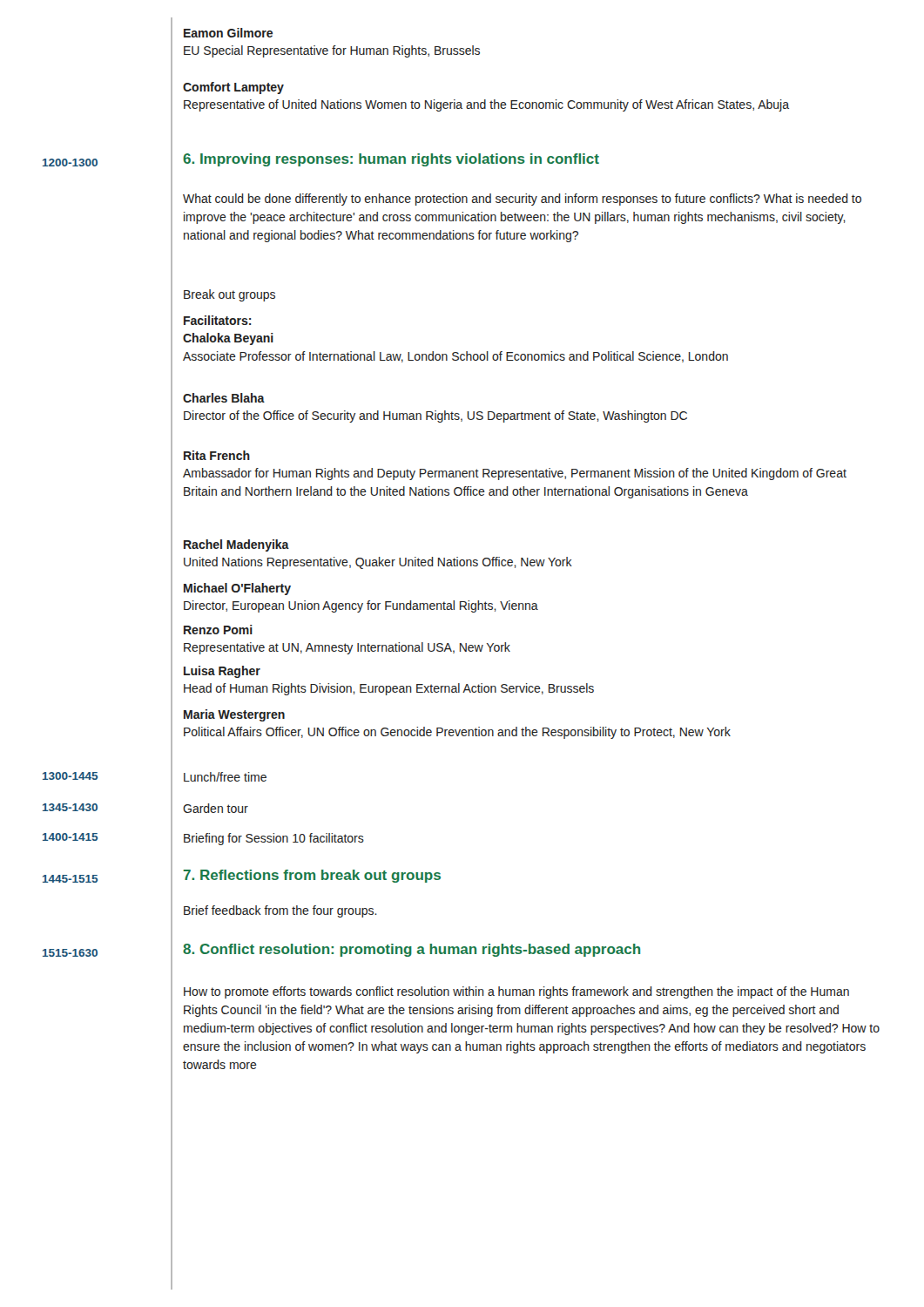Navigate to the text starting "Rachel Madenyika United Nations Representative,"

[533, 554]
